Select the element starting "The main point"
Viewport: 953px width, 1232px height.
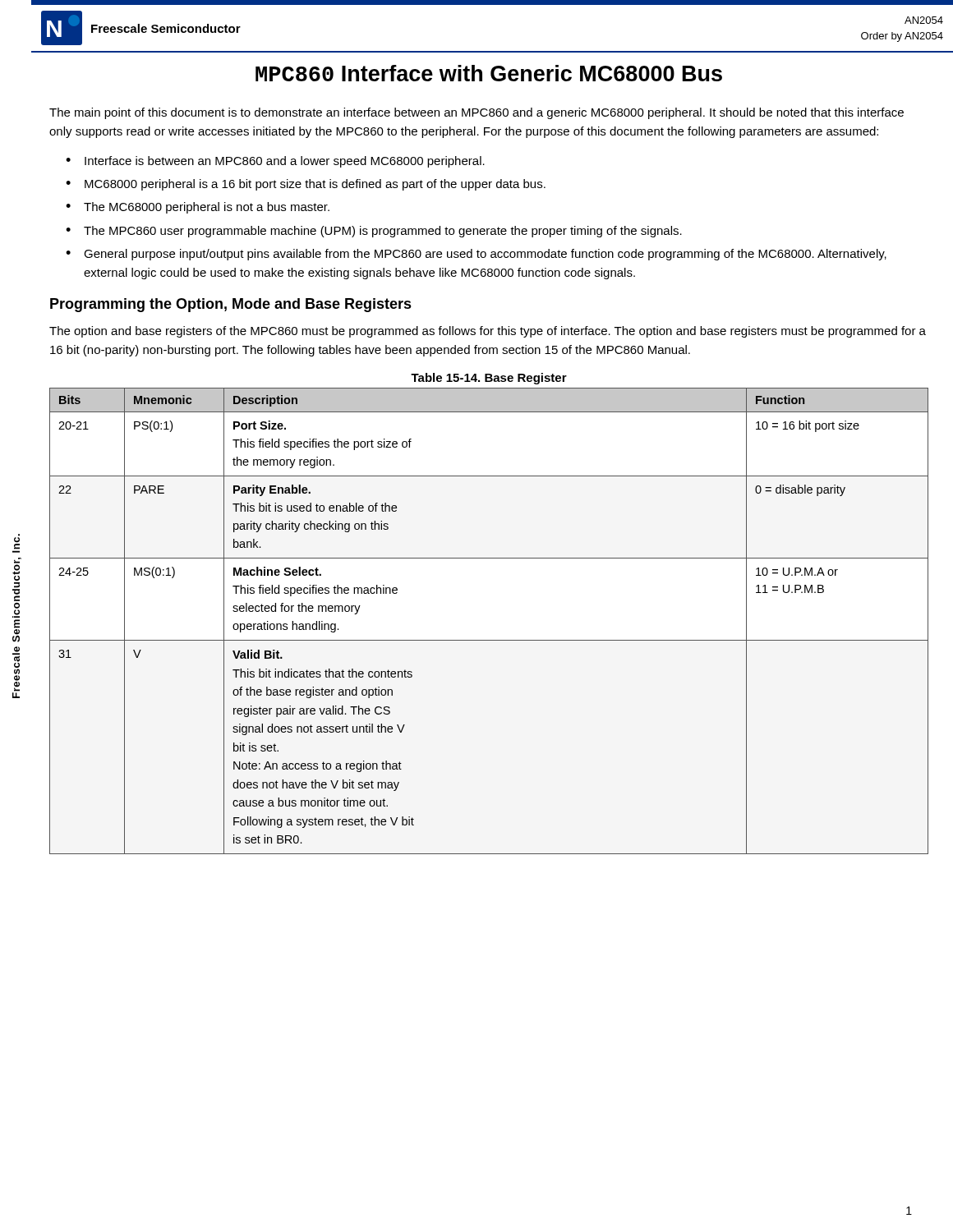tap(477, 122)
